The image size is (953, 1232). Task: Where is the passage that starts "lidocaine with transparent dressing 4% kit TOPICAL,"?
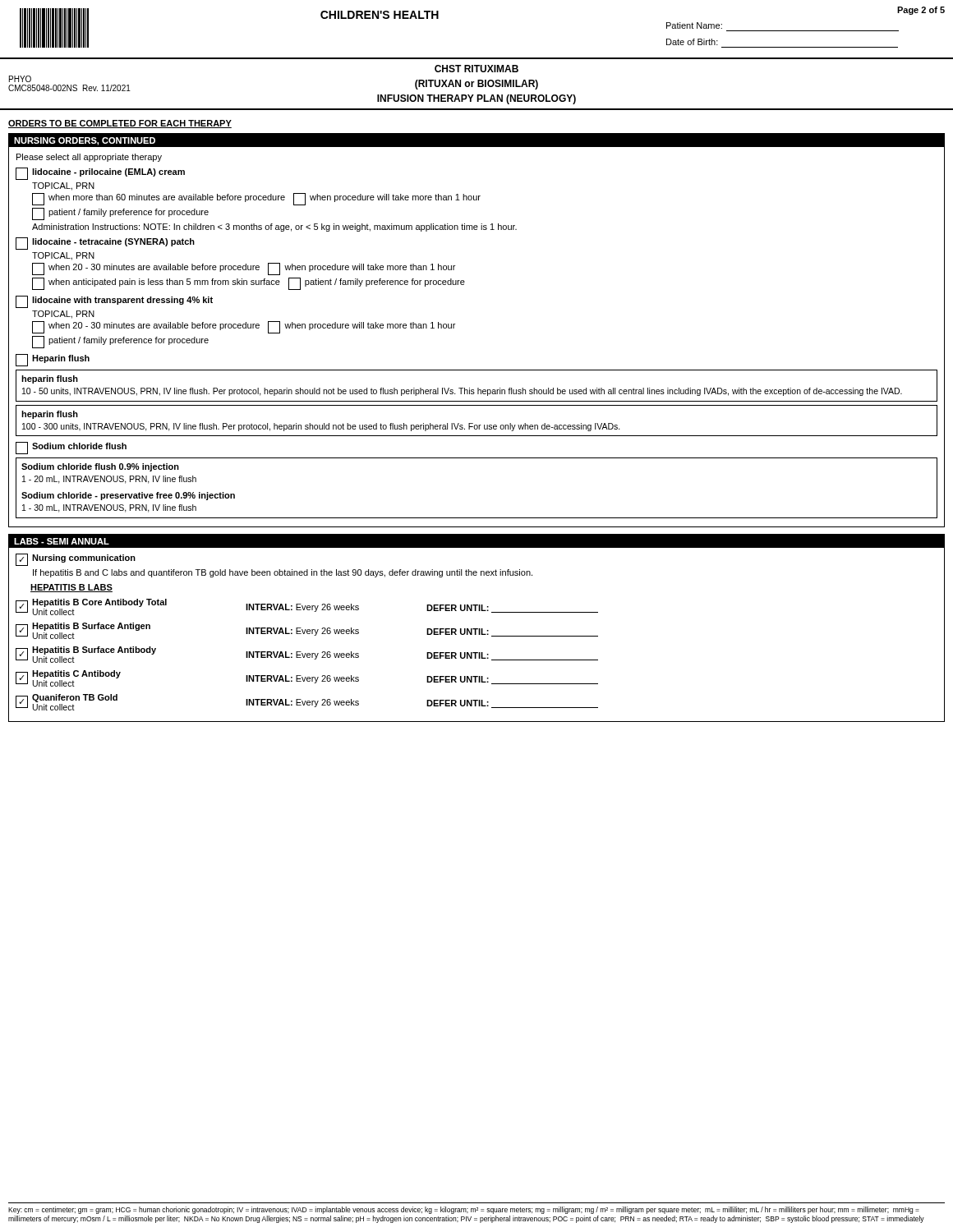point(114,302)
